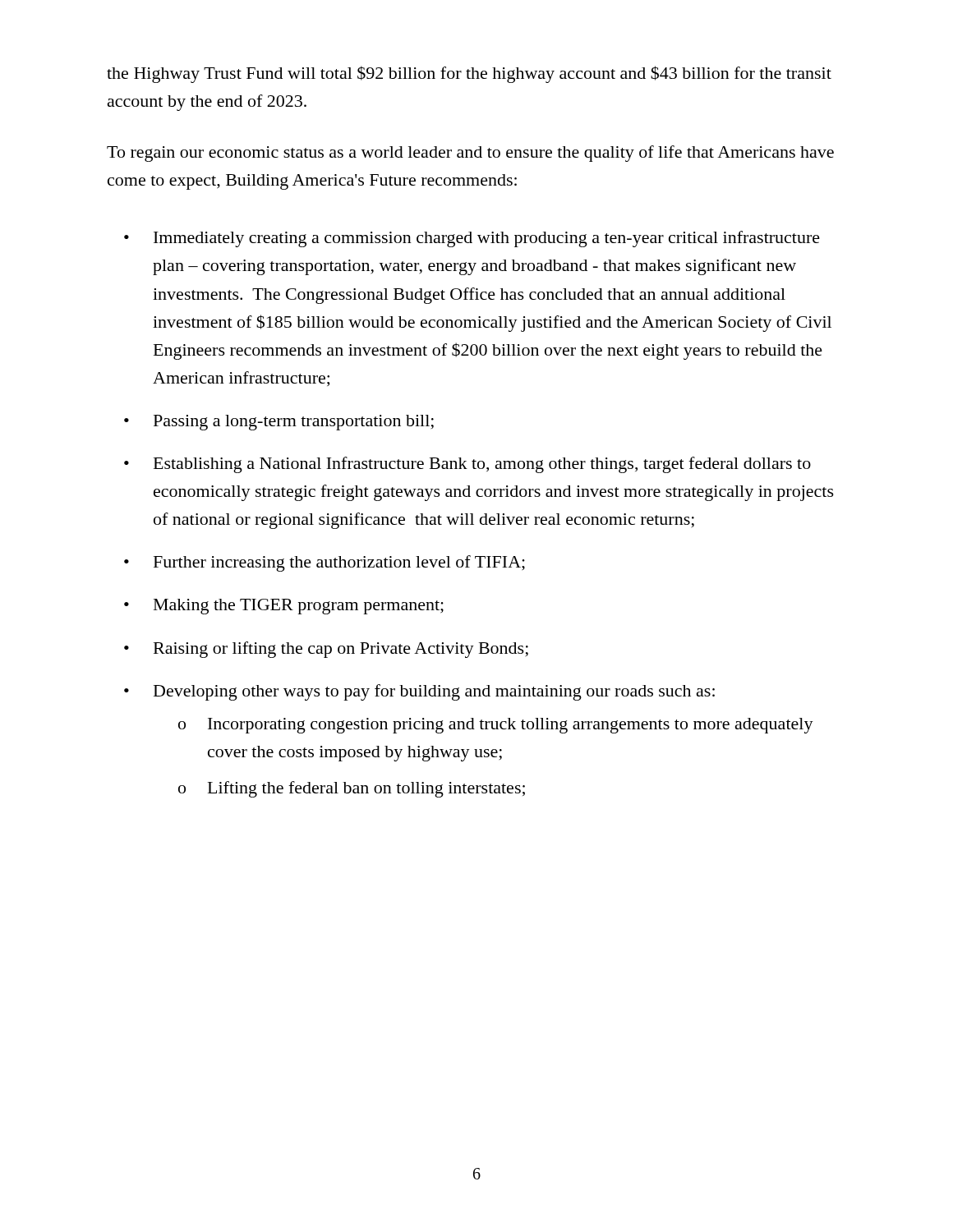Viewport: 953px width, 1232px height.
Task: Locate the block starting "• Making the TIGER"
Action: (284, 607)
